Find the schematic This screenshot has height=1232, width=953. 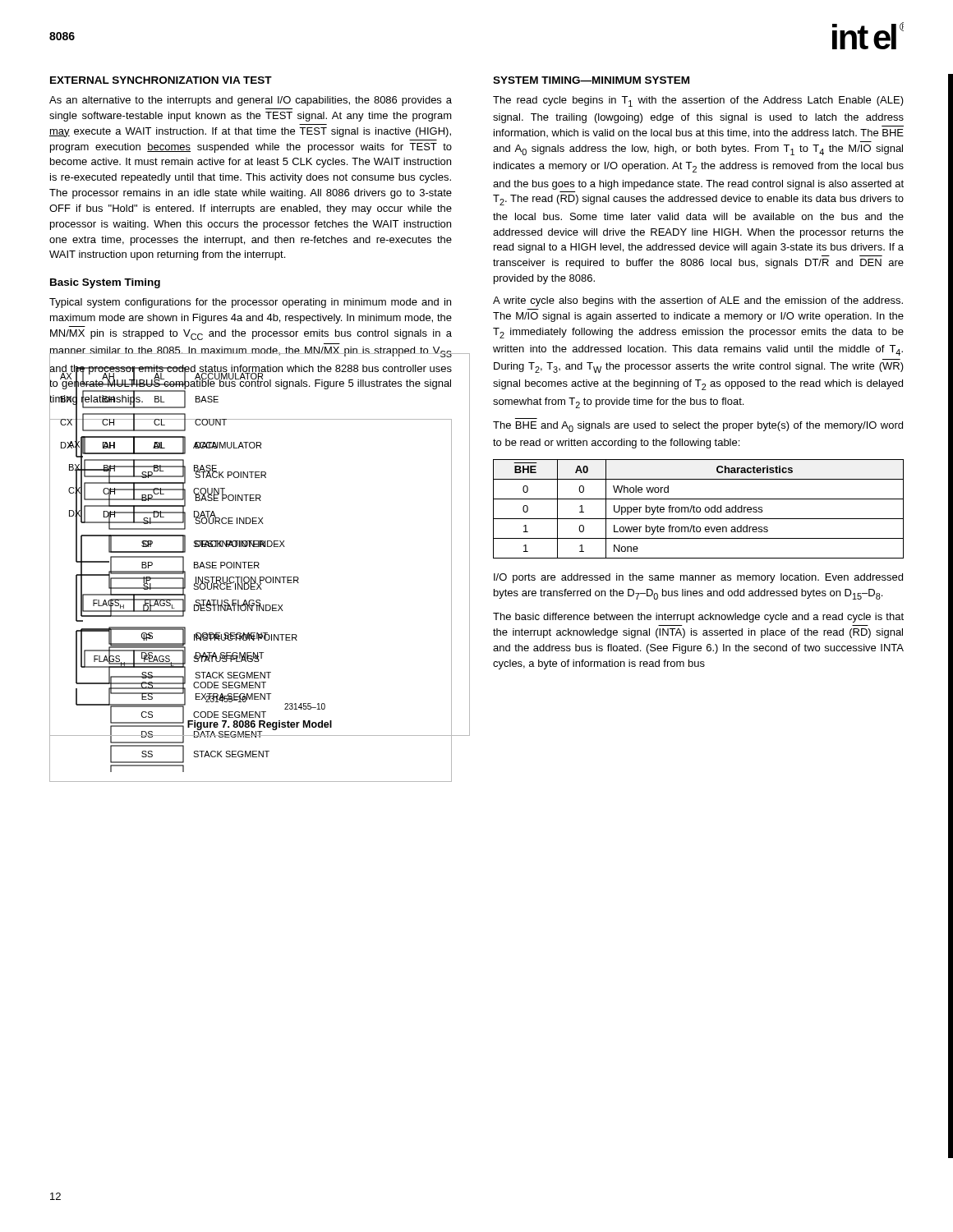click(x=251, y=600)
